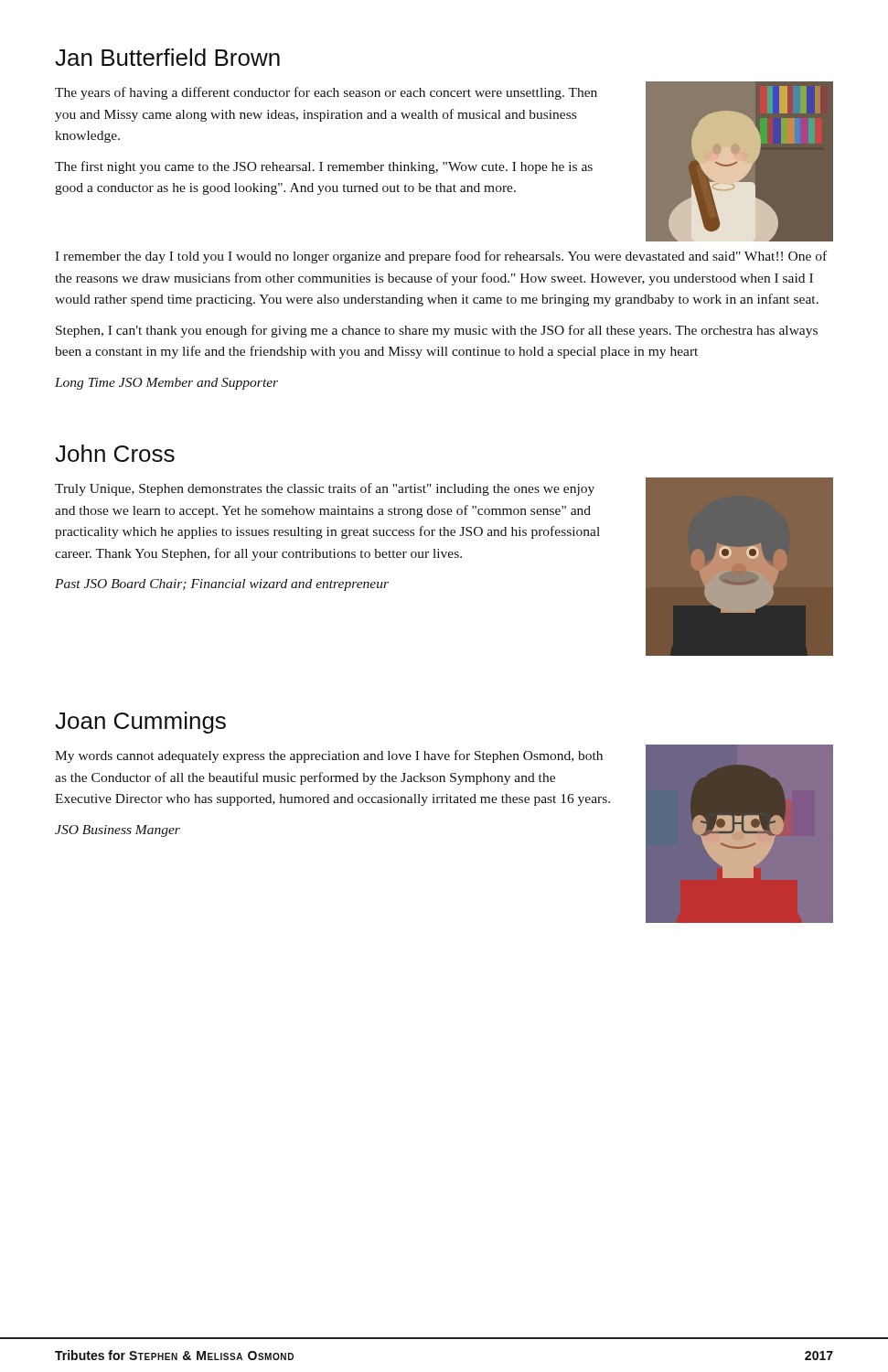
Task: Find the title containing "Joan Cummings"
Action: [140, 723]
